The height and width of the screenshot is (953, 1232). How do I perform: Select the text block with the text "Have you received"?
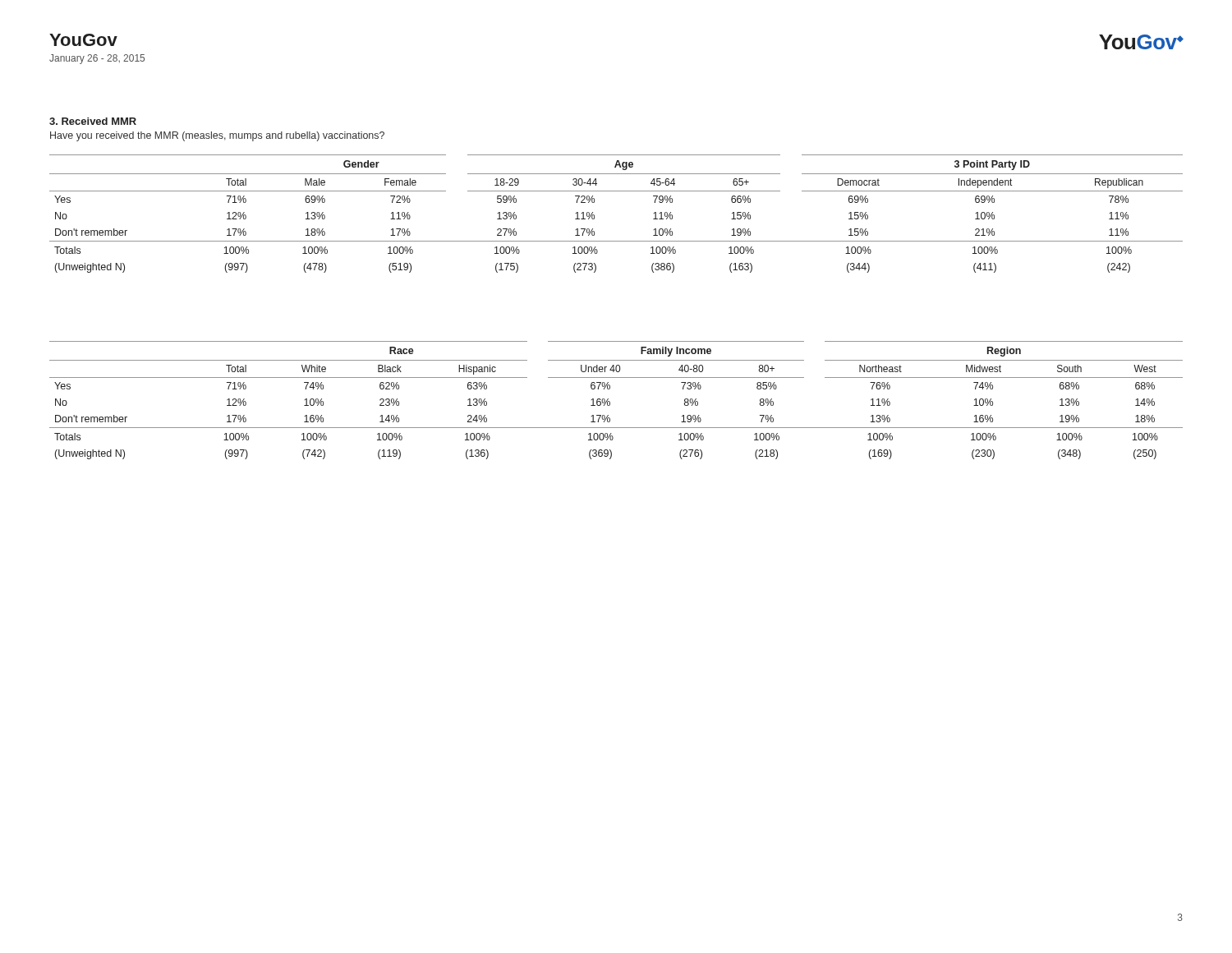click(x=217, y=136)
